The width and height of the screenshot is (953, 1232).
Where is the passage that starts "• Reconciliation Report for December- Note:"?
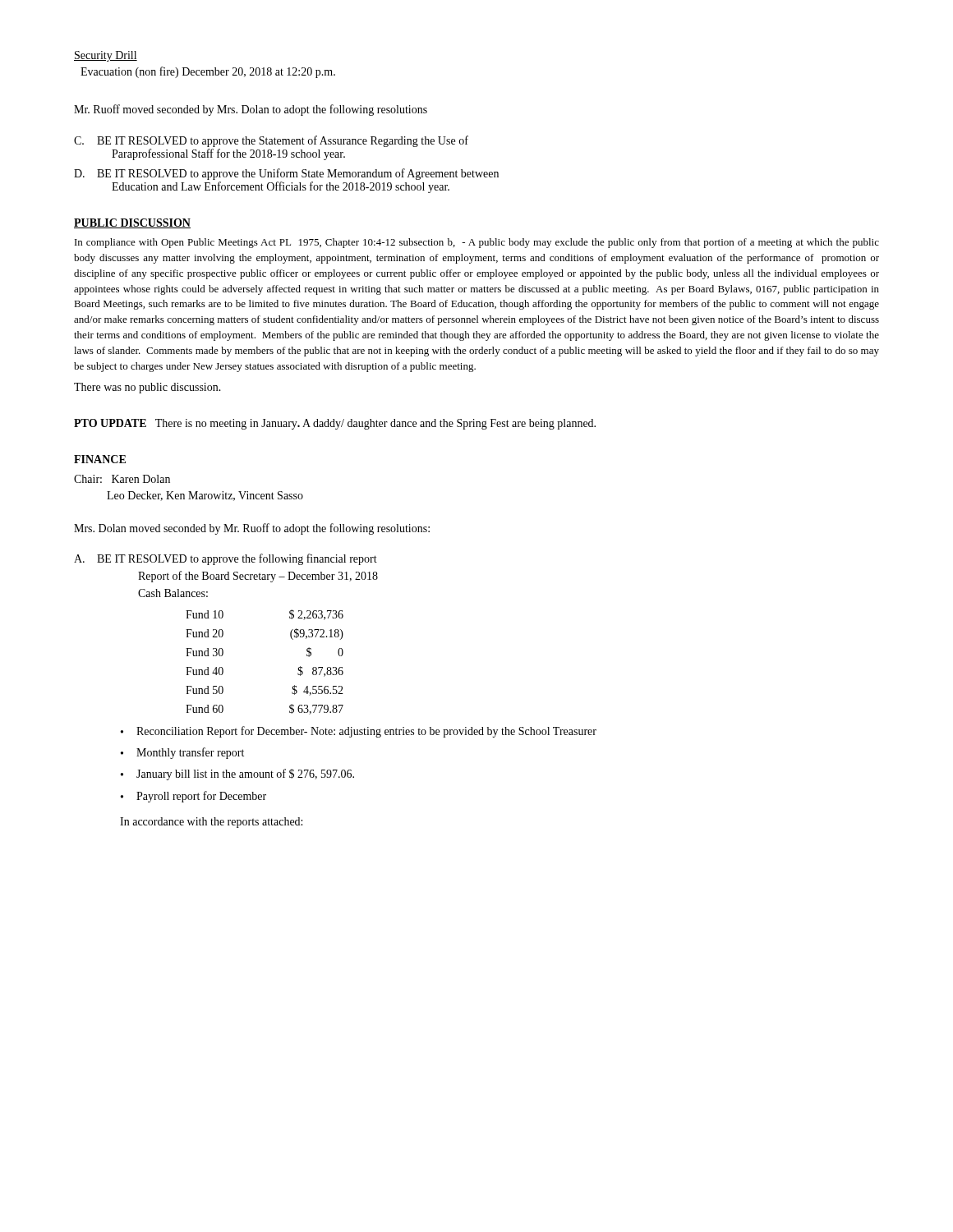coord(358,732)
